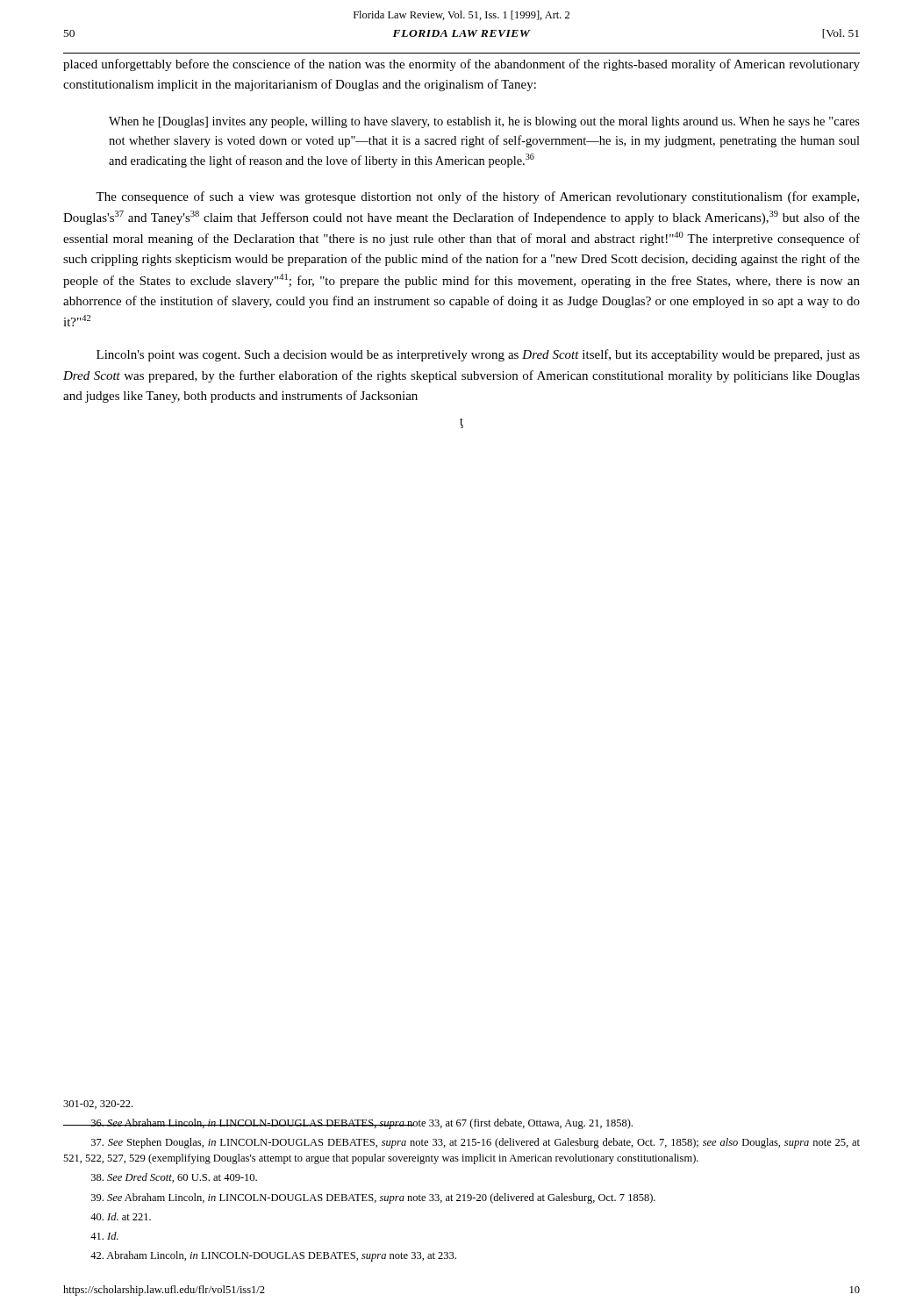Find the text block that reads "When he [Douglas] invites"
The width and height of the screenshot is (923, 1316).
pyautogui.click(x=484, y=141)
